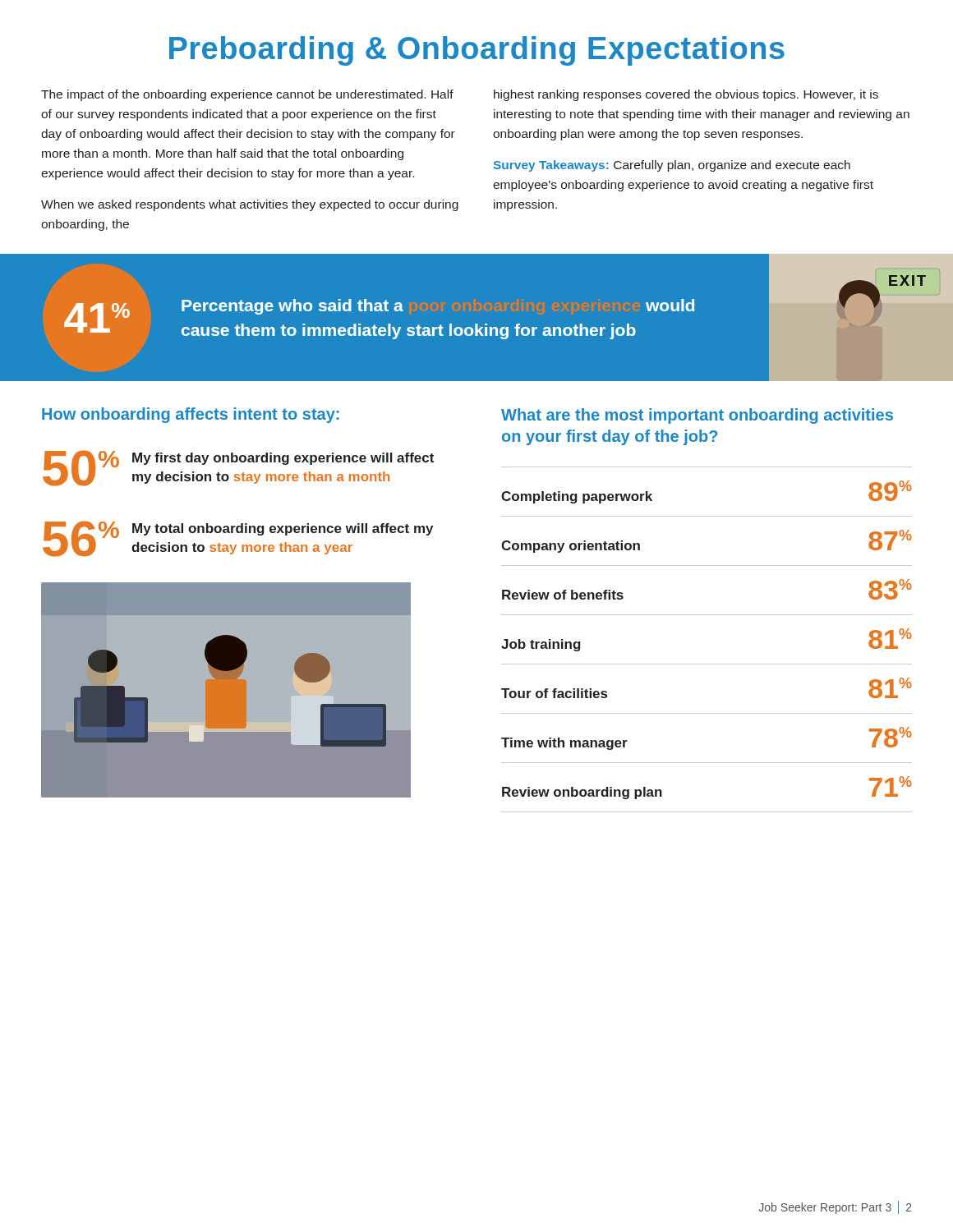The height and width of the screenshot is (1232, 953).
Task: Where is the passage that starts "56% My total onboarding"?
Action: 246,539
